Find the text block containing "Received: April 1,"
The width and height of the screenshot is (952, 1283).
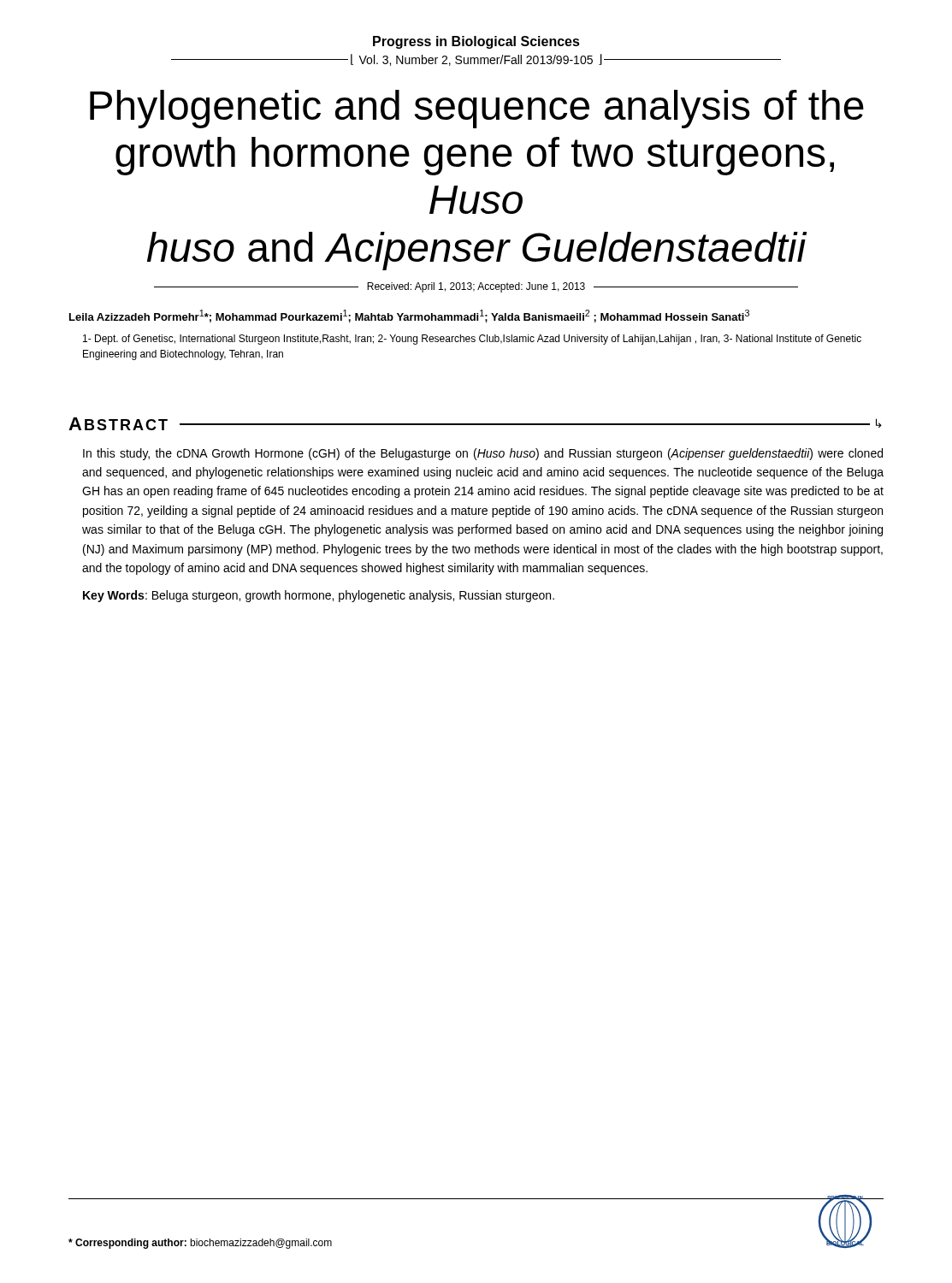click(x=476, y=287)
